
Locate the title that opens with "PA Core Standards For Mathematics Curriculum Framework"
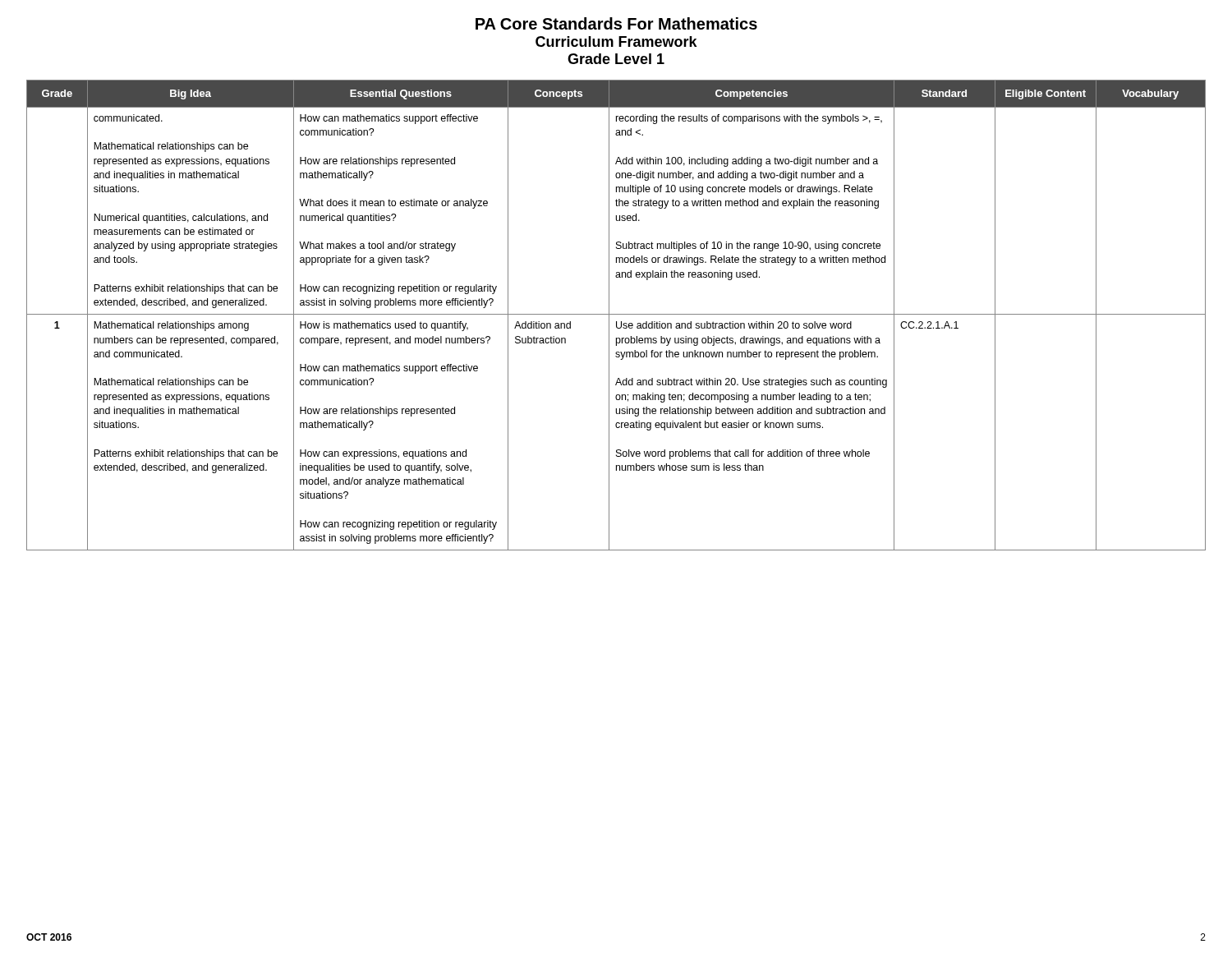(x=616, y=42)
